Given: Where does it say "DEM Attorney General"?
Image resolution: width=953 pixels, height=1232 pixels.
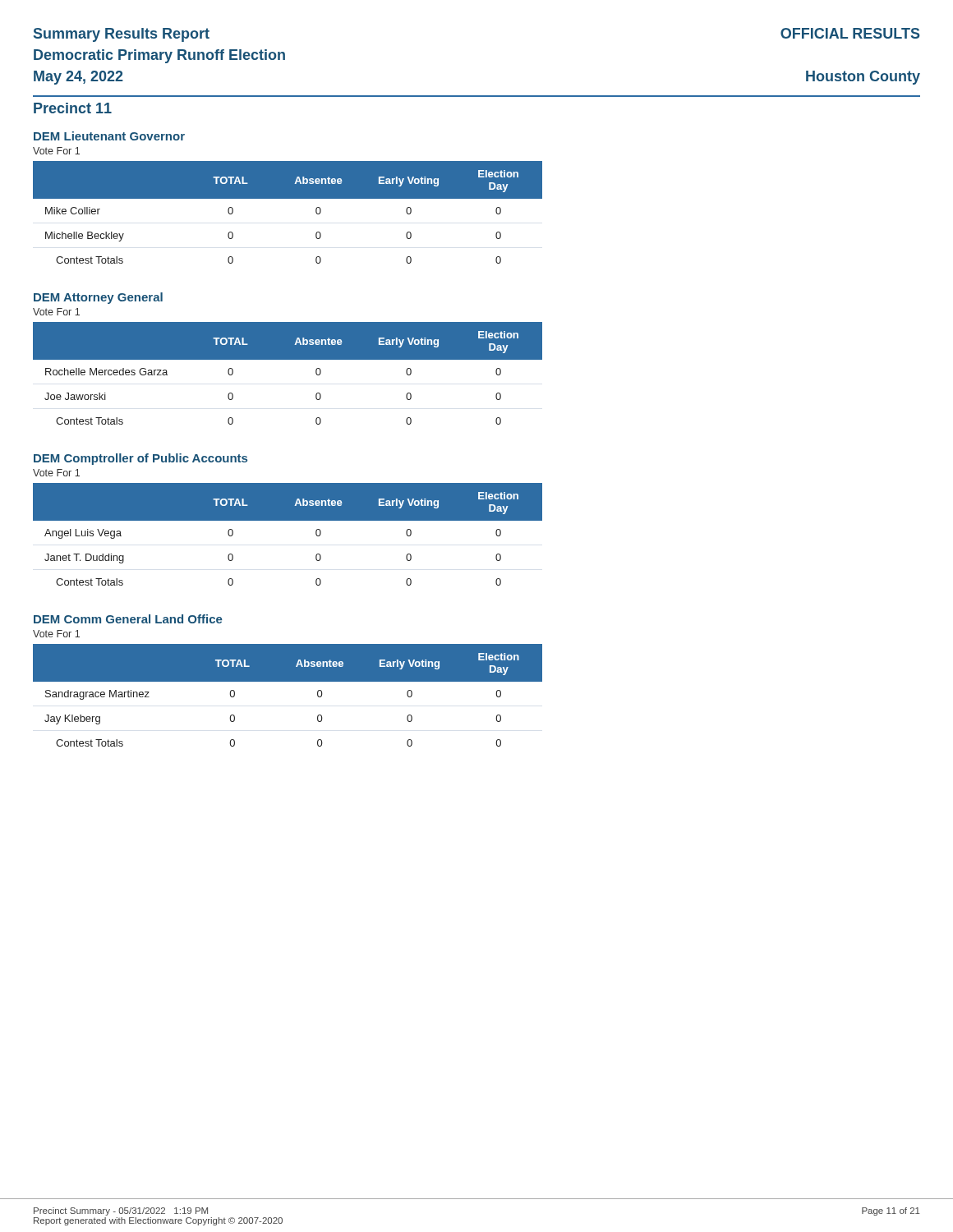Looking at the screenshot, I should point(98,297).
